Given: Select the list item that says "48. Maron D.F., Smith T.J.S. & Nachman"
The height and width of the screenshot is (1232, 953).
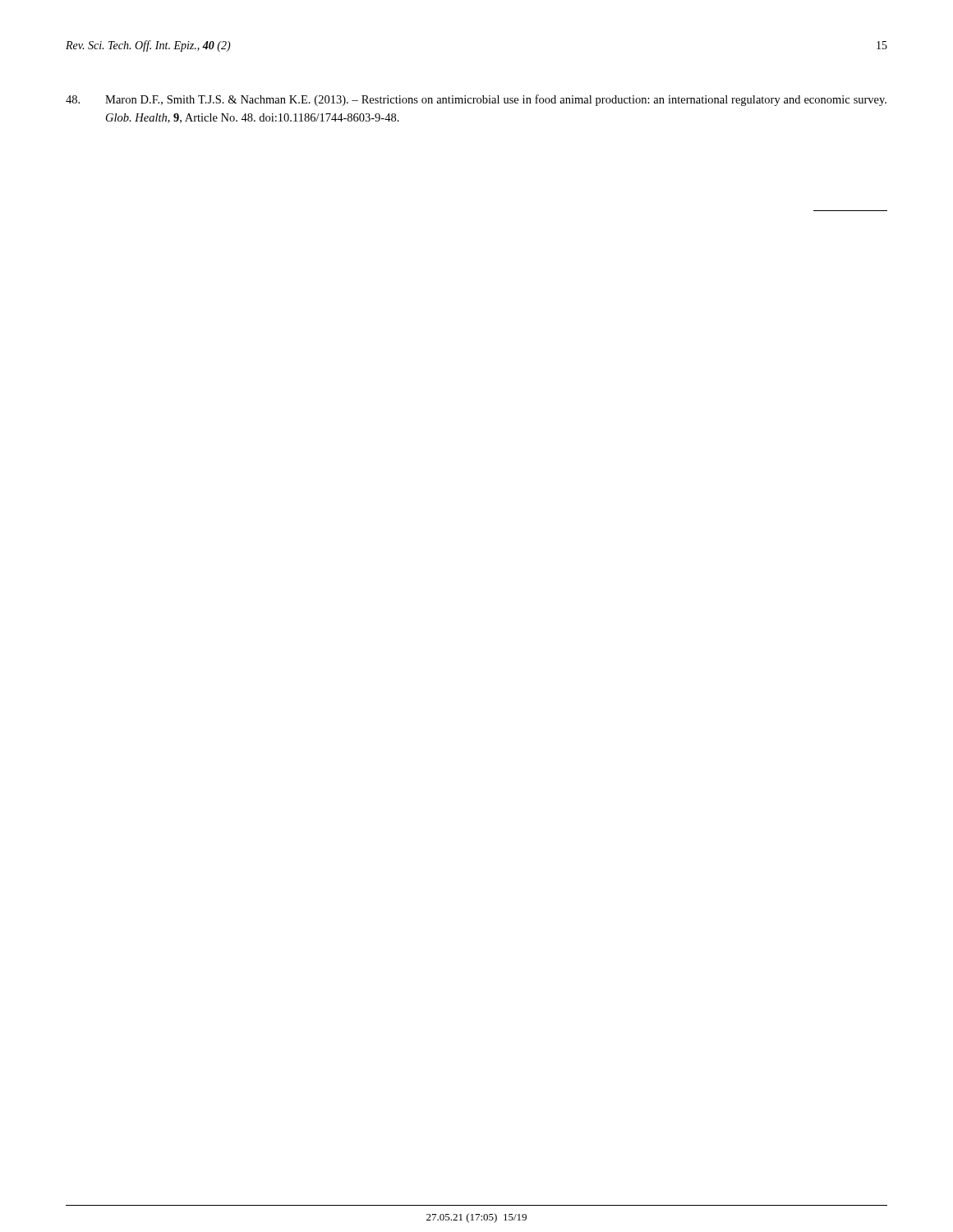Looking at the screenshot, I should pos(476,109).
